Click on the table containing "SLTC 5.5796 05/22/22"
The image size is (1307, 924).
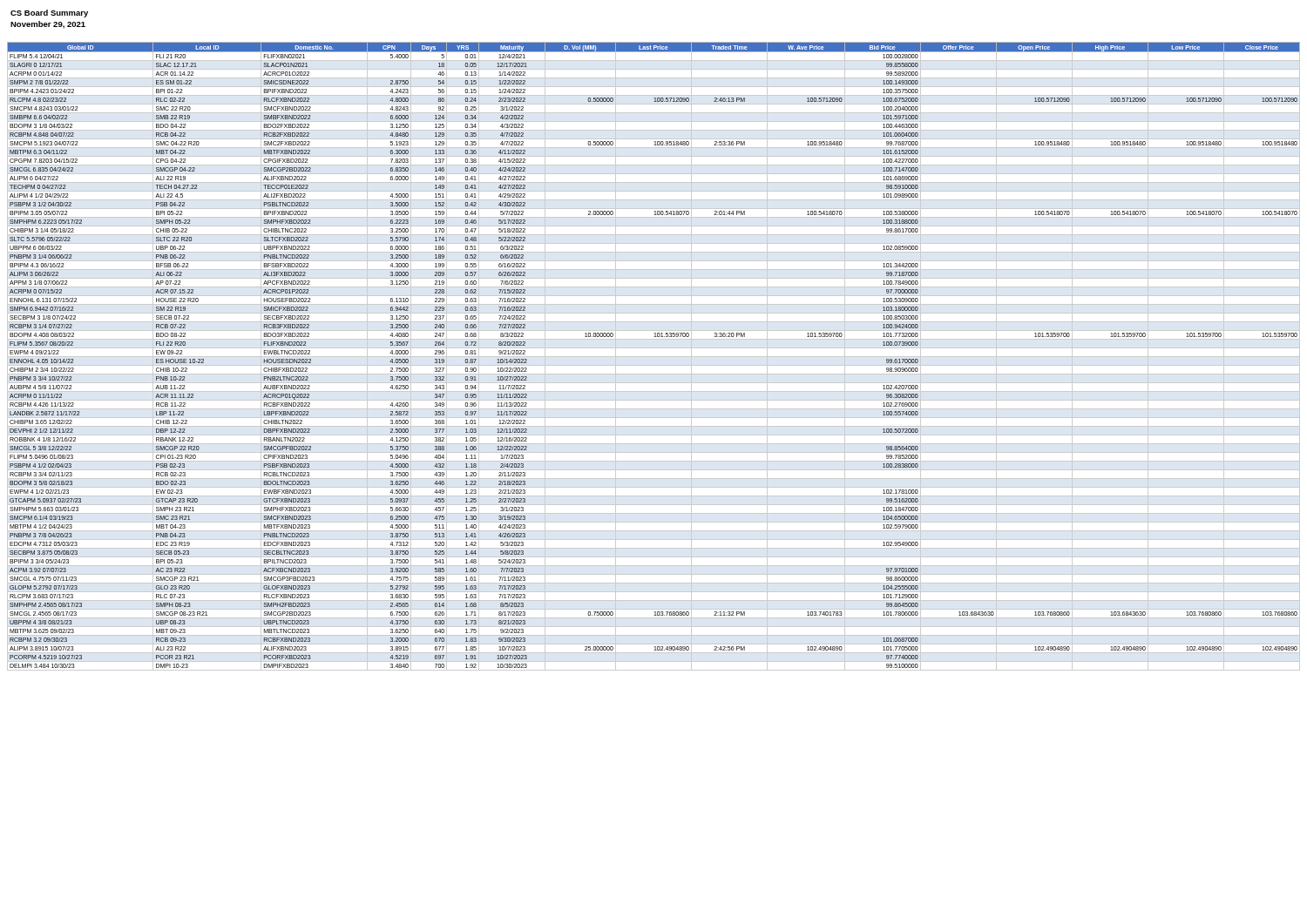point(654,356)
